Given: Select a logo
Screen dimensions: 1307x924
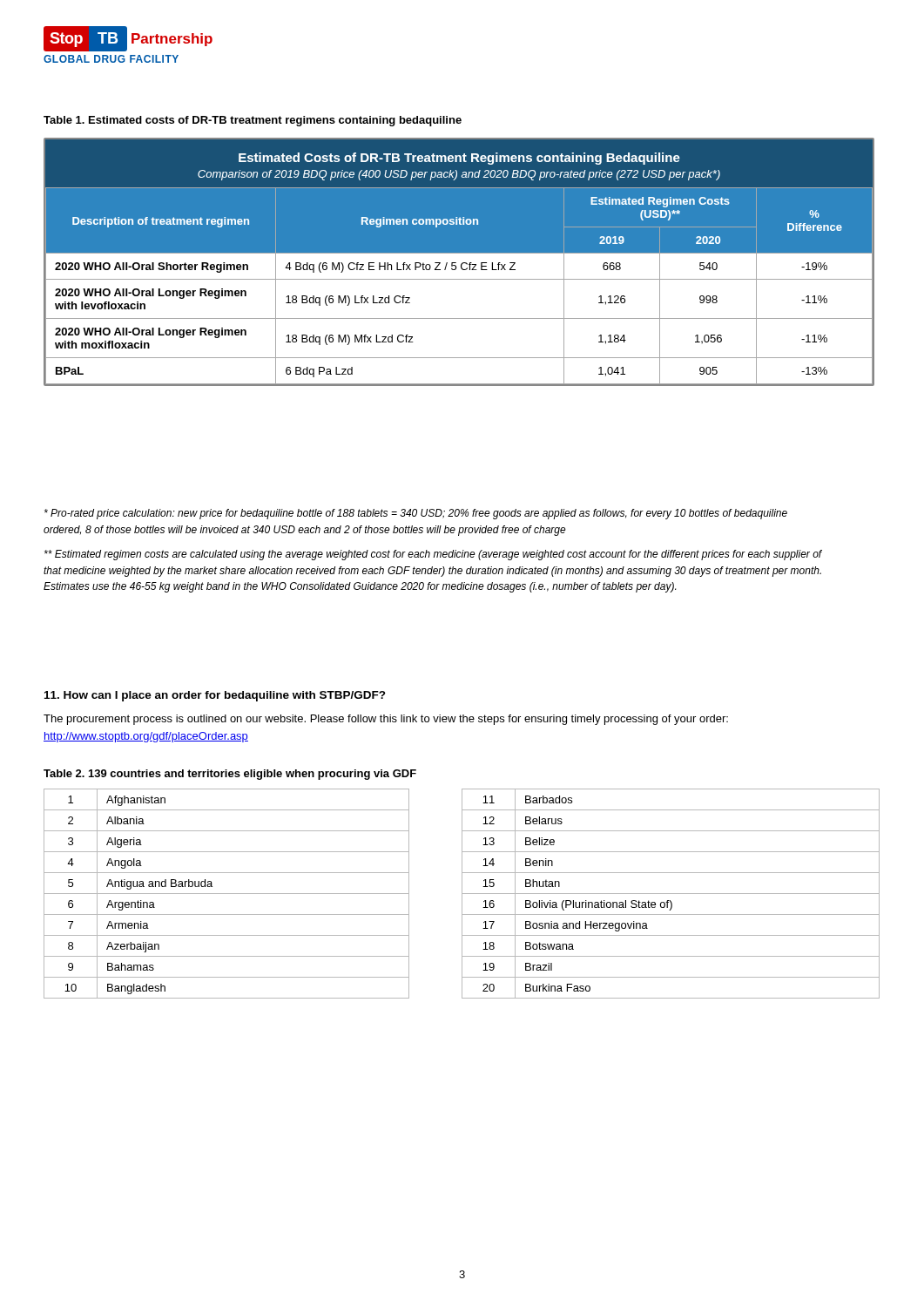Looking at the screenshot, I should pos(152,46).
